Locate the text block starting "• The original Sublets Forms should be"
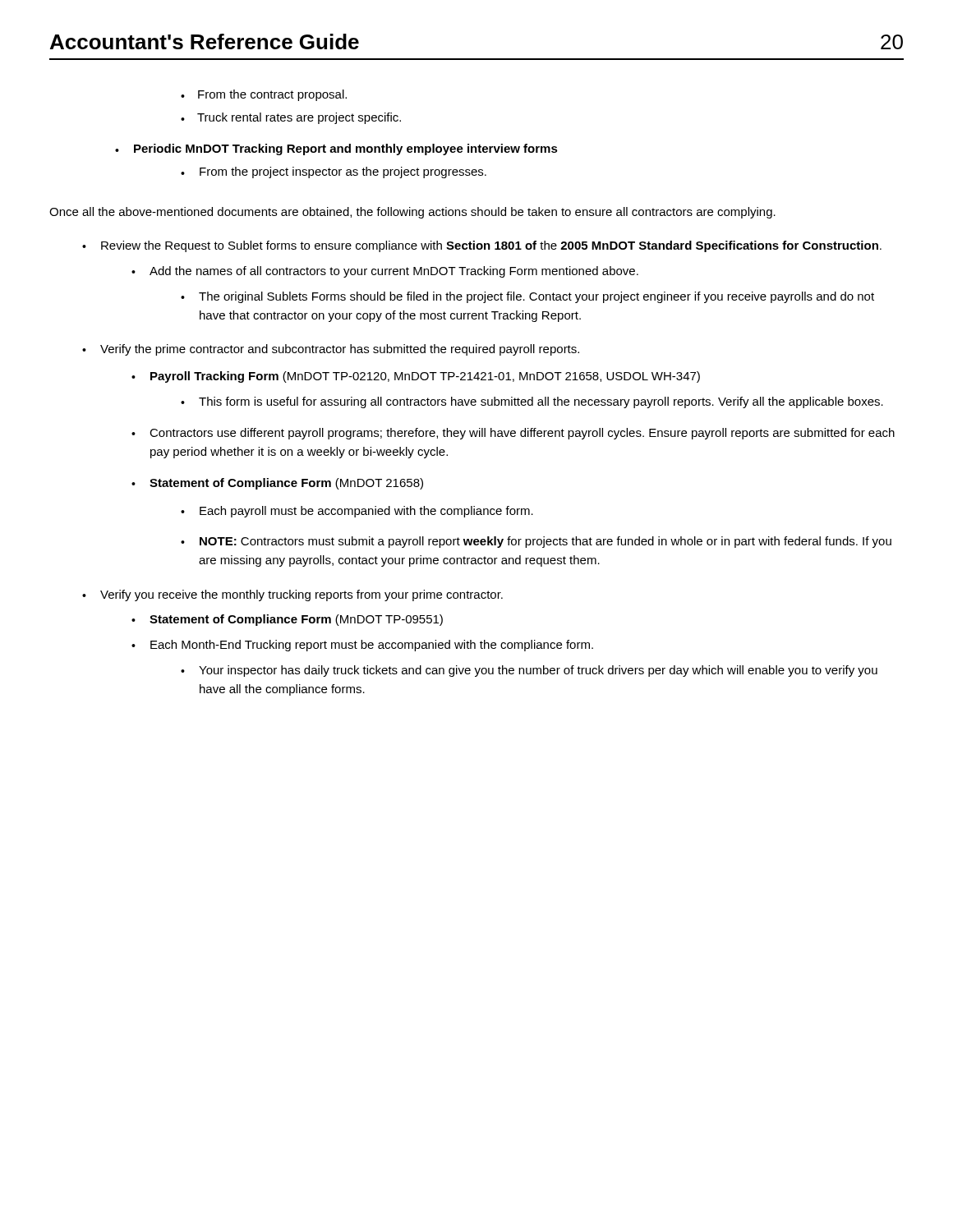 tap(542, 305)
